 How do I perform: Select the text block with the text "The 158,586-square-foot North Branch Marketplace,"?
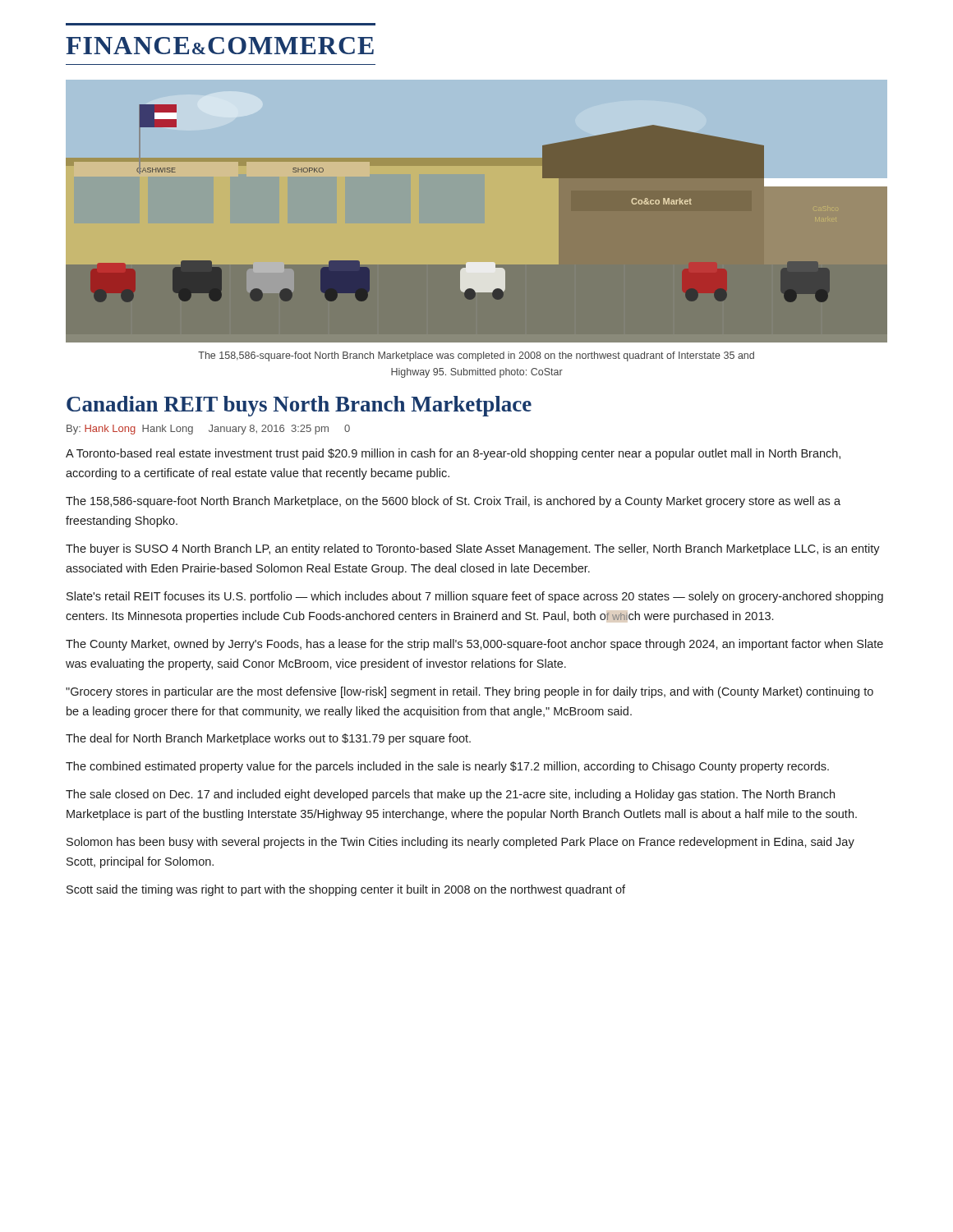(x=476, y=512)
